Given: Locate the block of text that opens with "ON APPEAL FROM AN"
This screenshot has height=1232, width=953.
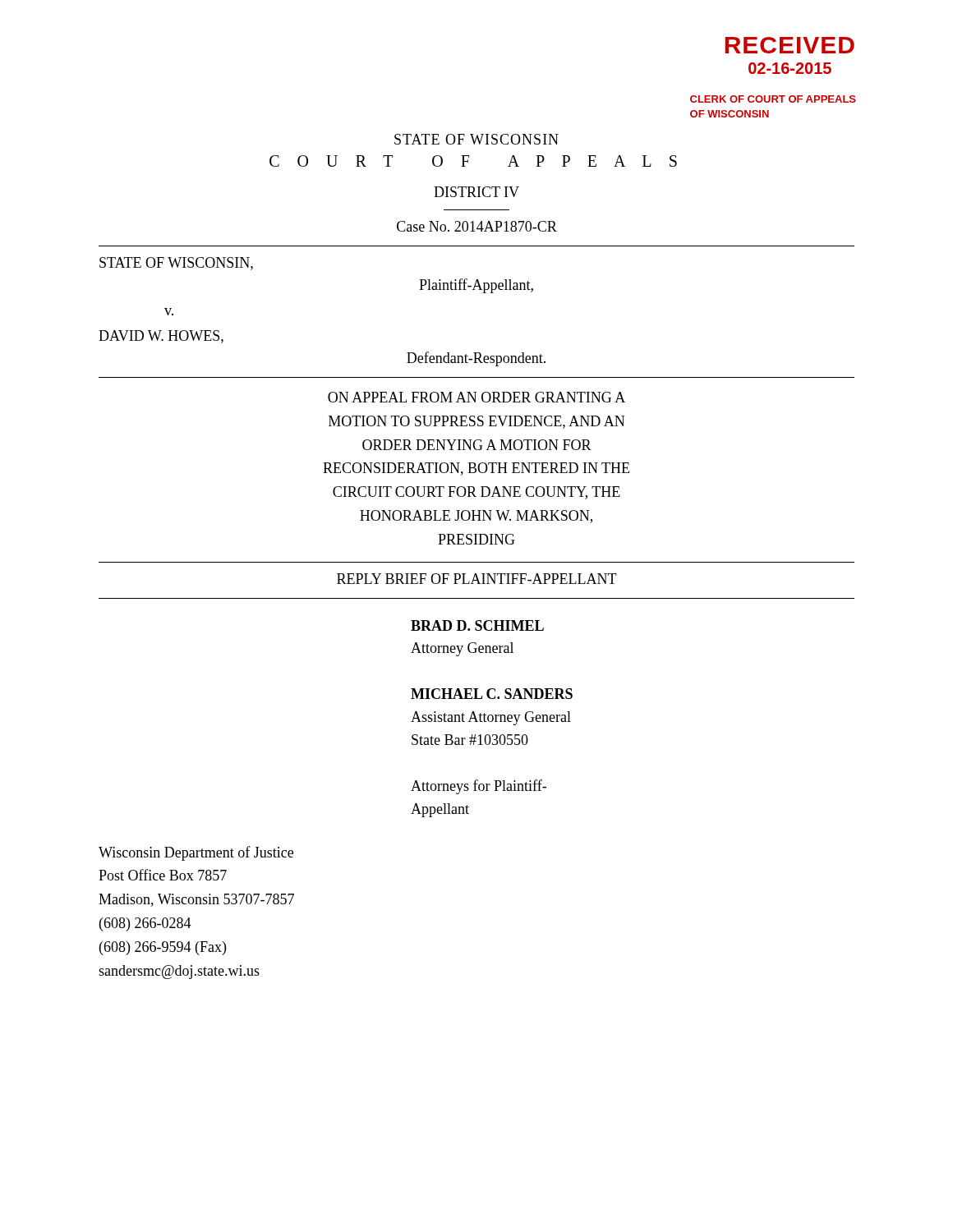Looking at the screenshot, I should click(x=476, y=468).
